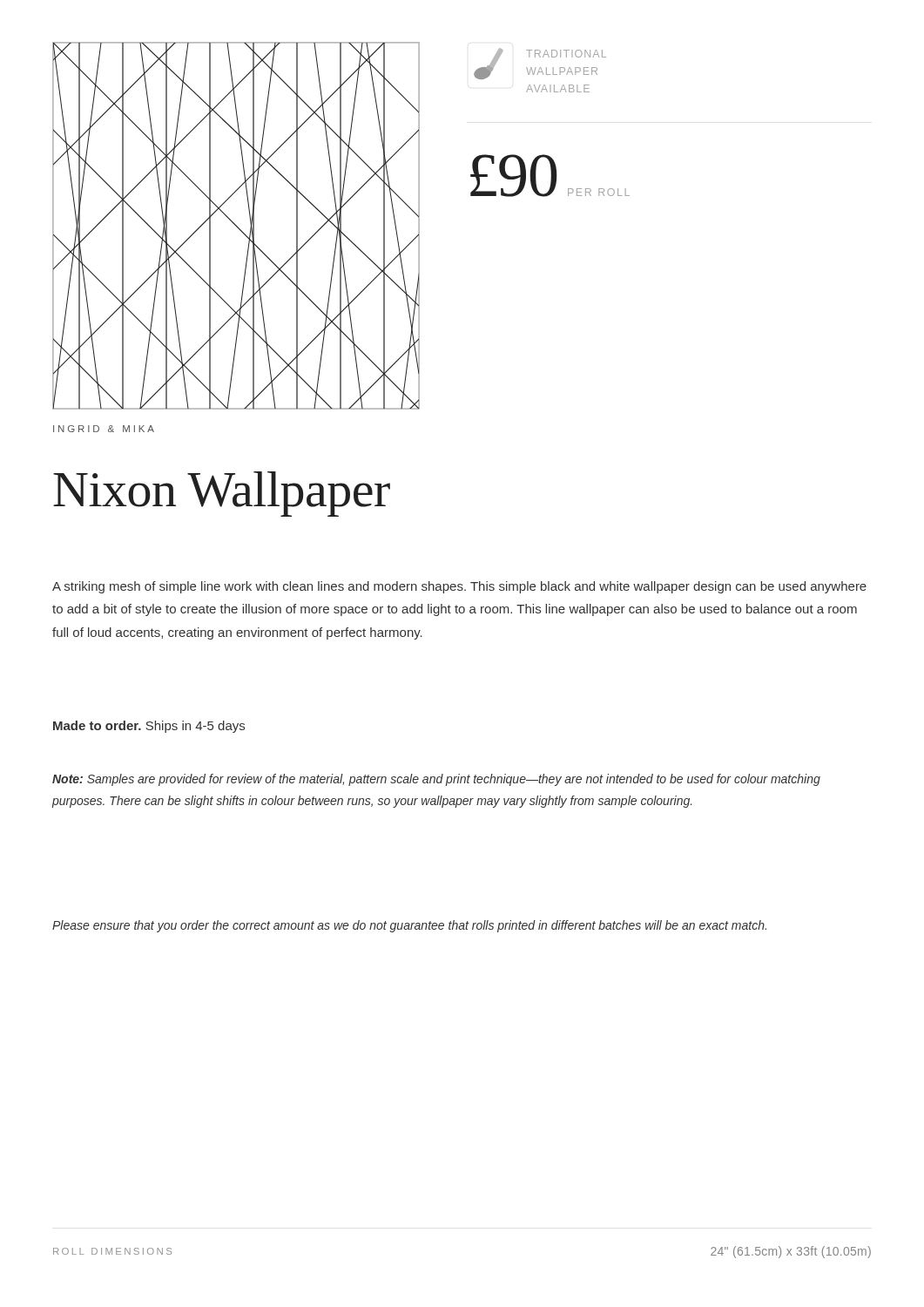Click on the illustration

point(236,226)
